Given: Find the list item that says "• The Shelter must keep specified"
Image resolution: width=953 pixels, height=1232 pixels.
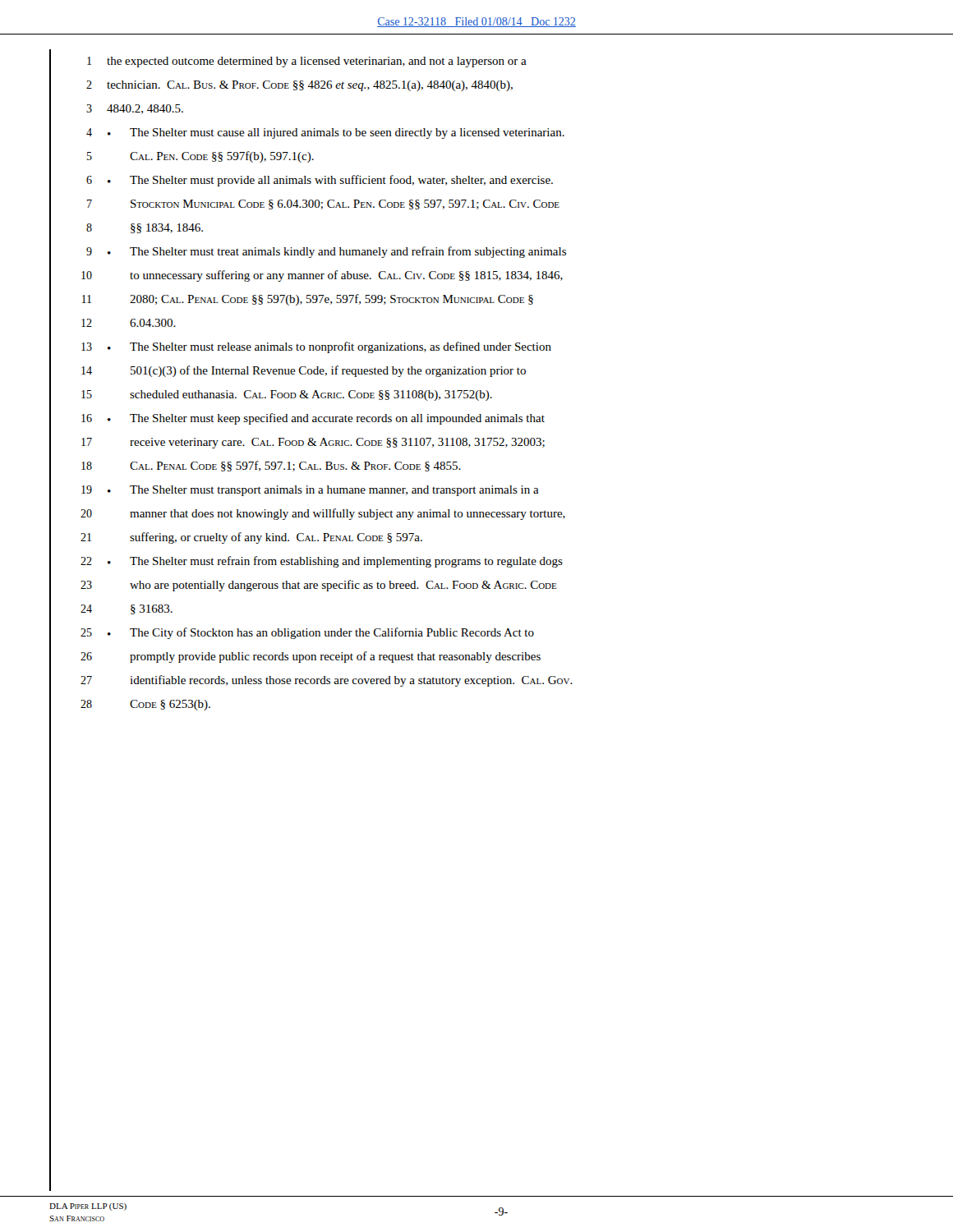Looking at the screenshot, I should click(326, 442).
